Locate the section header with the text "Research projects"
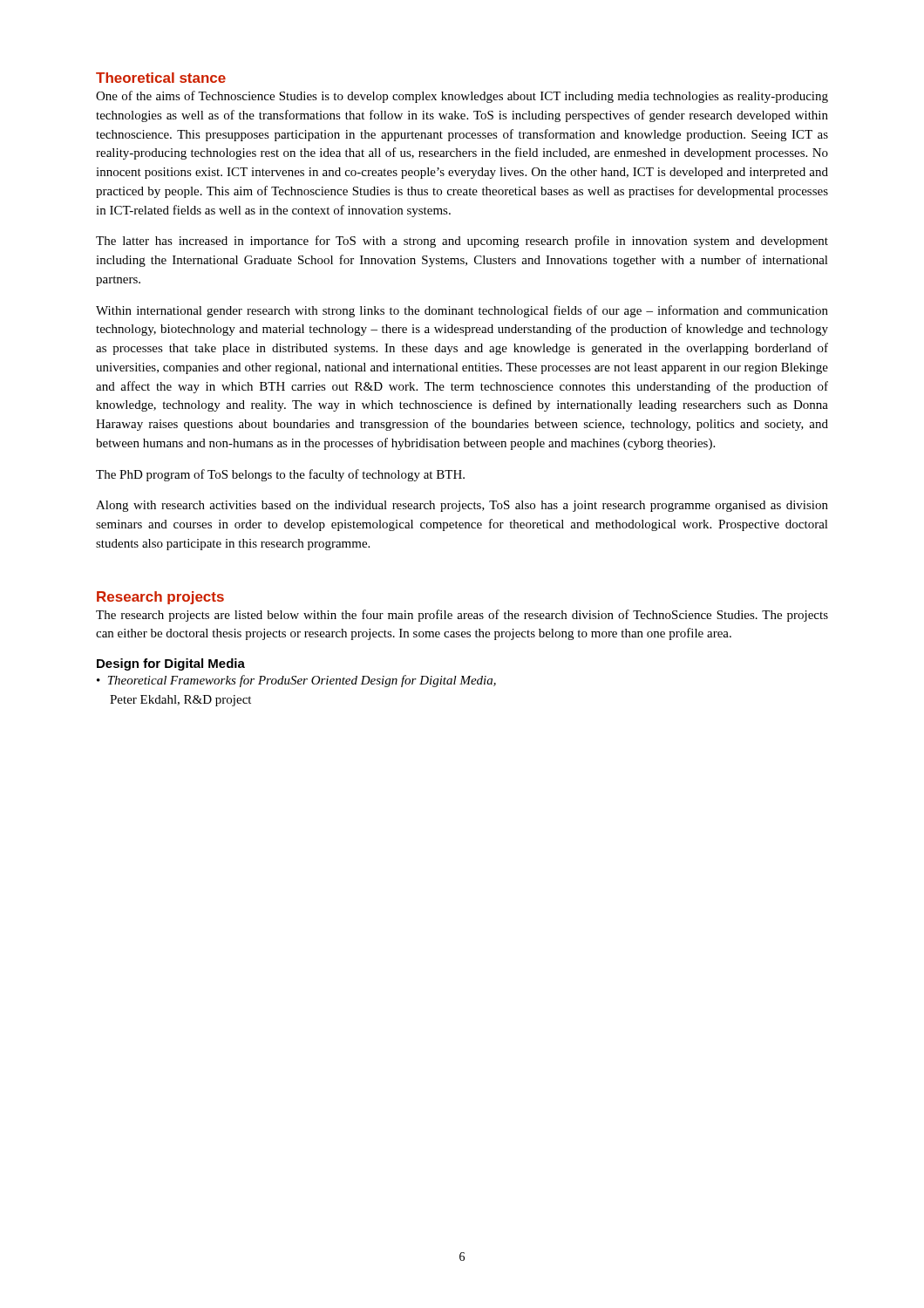 (x=160, y=596)
